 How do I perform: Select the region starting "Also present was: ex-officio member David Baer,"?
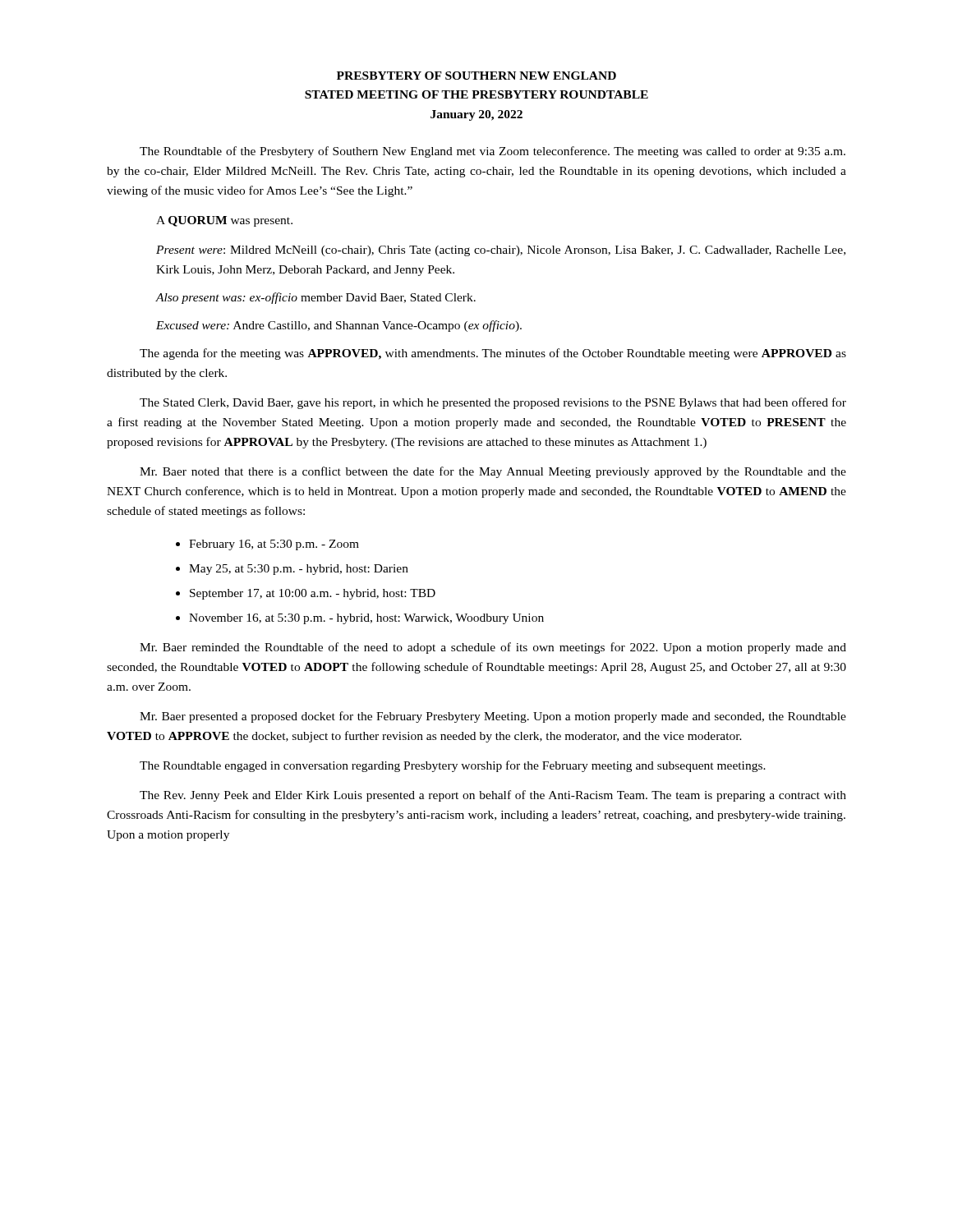316,297
